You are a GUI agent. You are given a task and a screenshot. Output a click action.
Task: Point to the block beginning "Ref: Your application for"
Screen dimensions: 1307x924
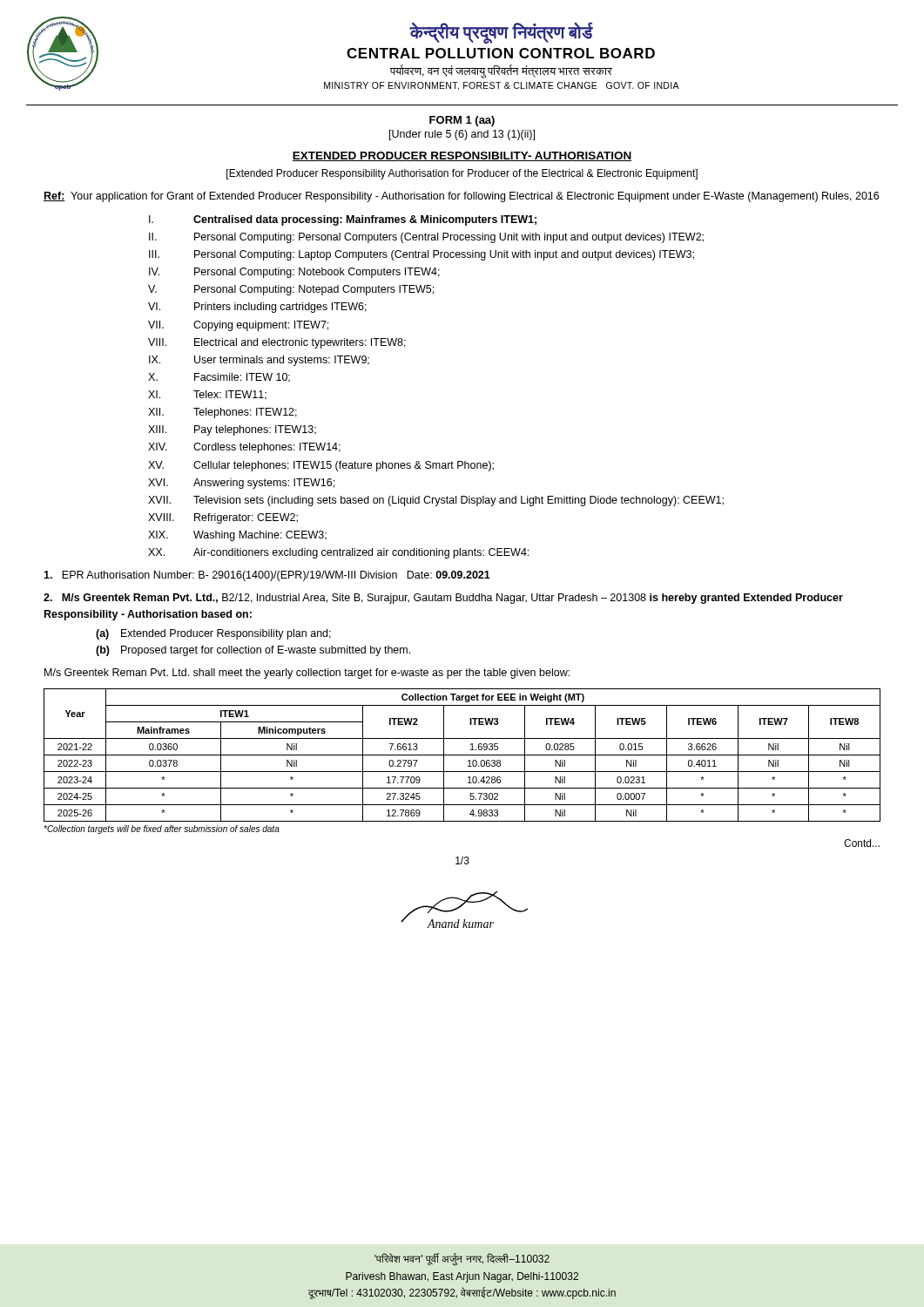pos(461,196)
